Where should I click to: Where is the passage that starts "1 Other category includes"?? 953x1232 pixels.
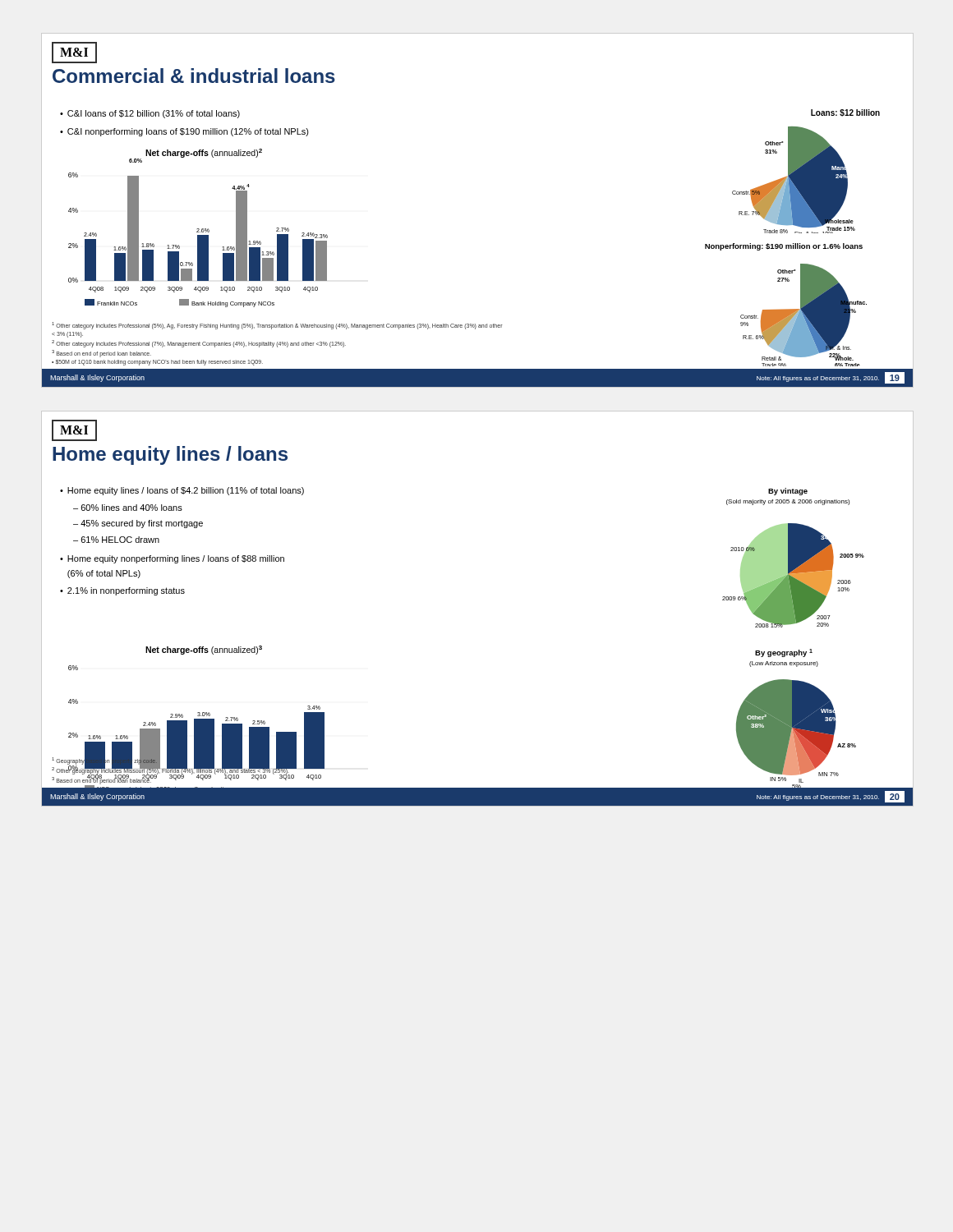click(x=277, y=343)
